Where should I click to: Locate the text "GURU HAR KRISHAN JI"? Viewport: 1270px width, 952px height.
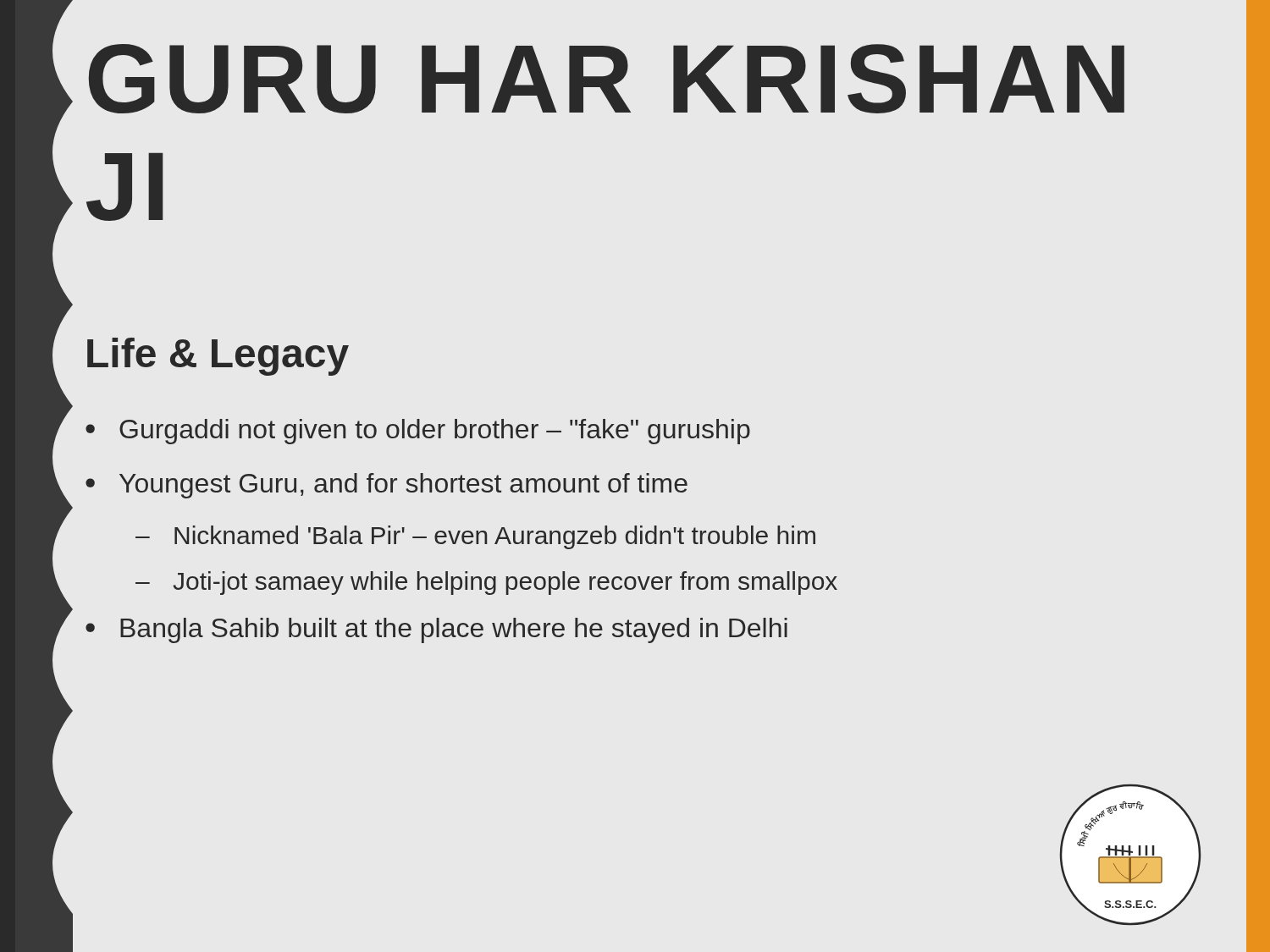click(609, 132)
